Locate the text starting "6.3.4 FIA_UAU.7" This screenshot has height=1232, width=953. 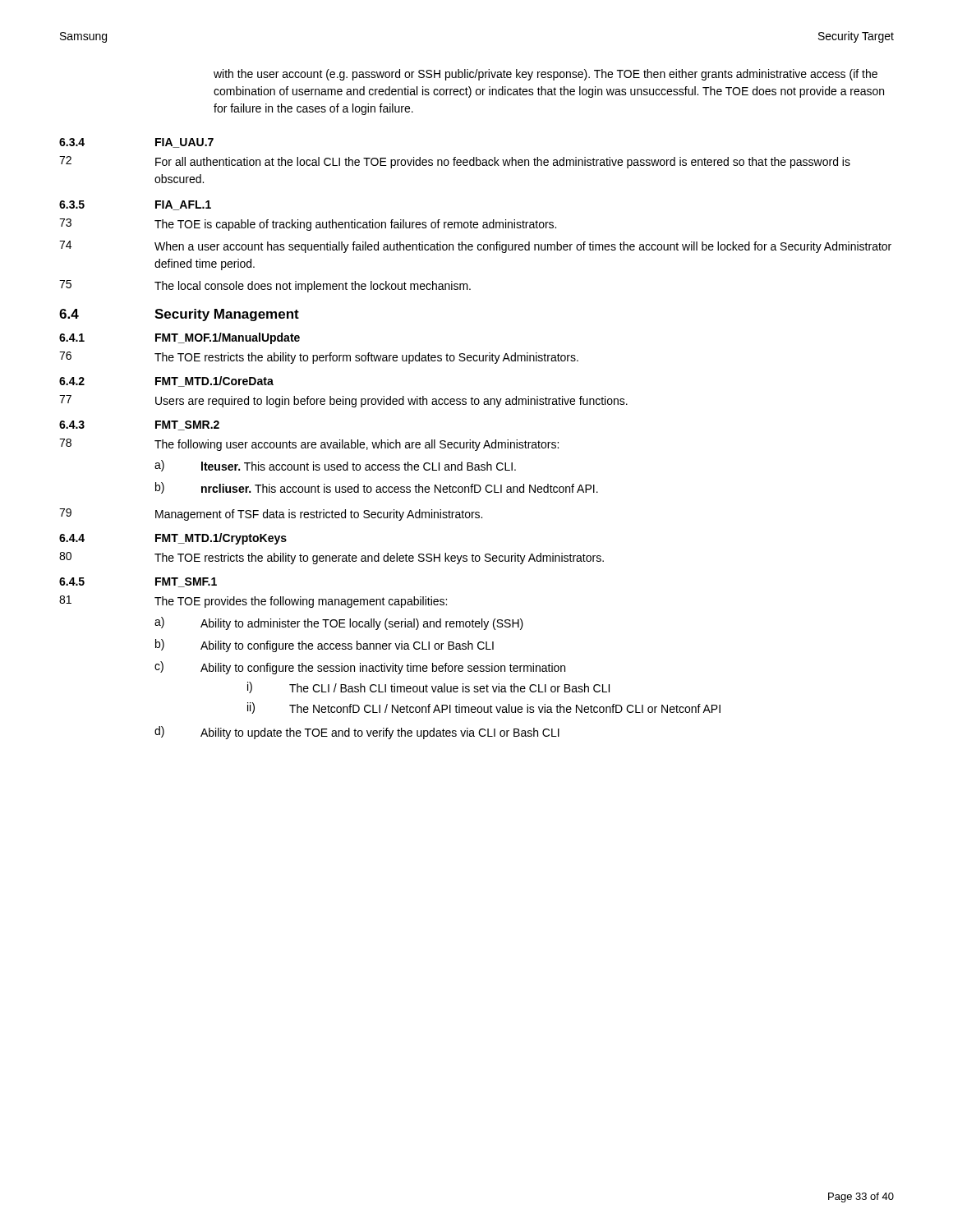[x=72, y=143]
